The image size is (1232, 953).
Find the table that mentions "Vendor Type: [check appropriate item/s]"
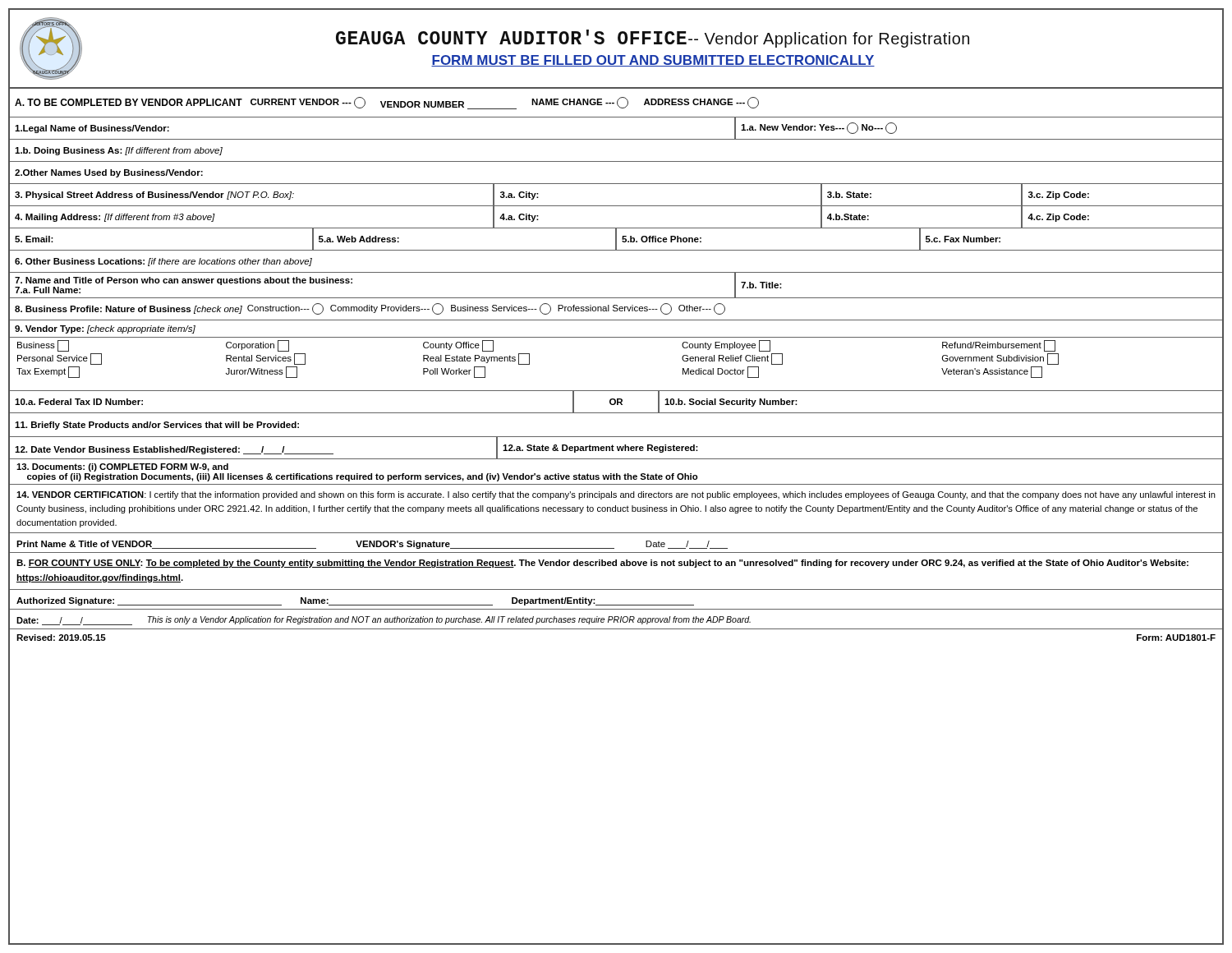[616, 329]
